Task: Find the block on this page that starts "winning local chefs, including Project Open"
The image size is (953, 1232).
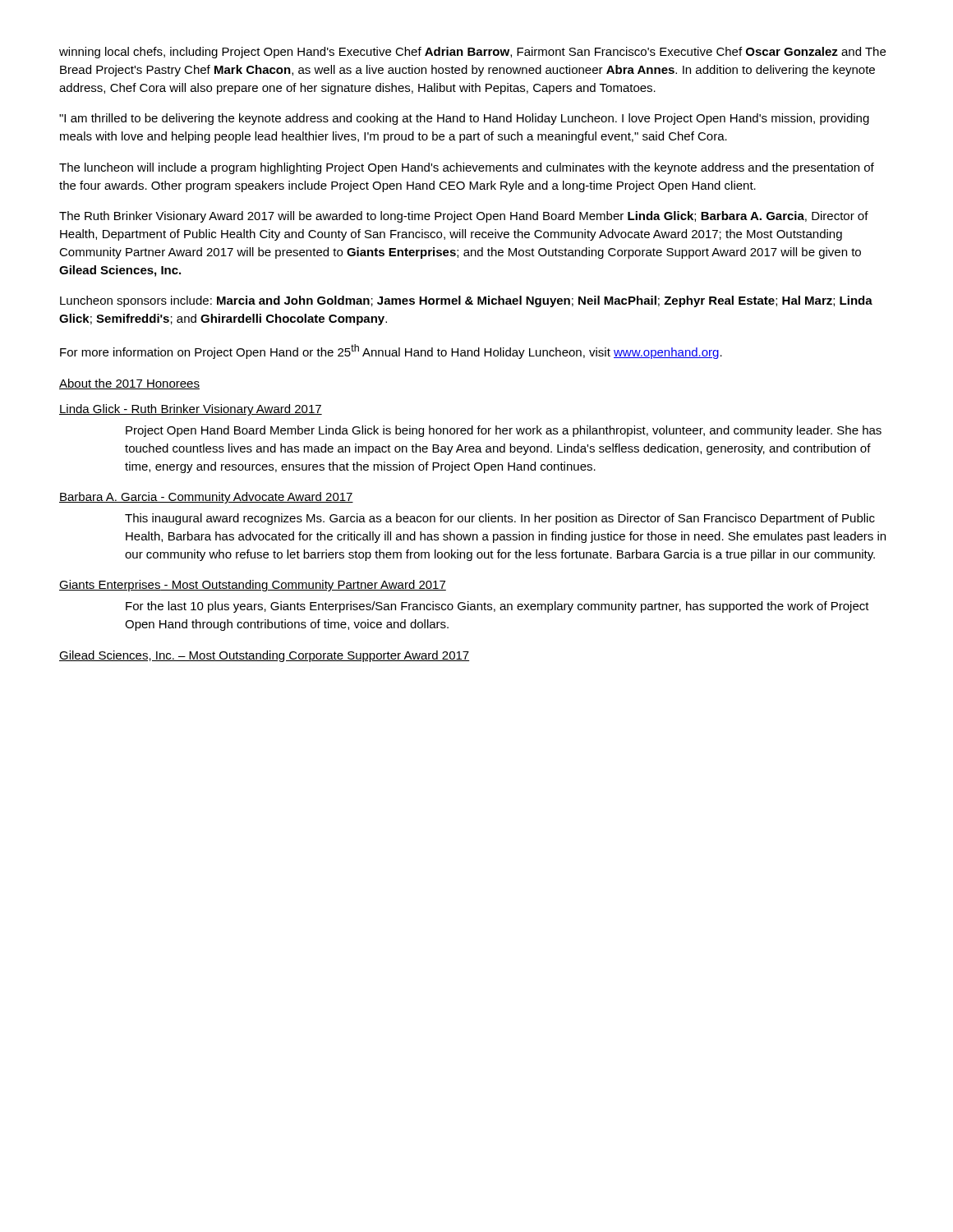Action: pyautogui.click(x=473, y=69)
